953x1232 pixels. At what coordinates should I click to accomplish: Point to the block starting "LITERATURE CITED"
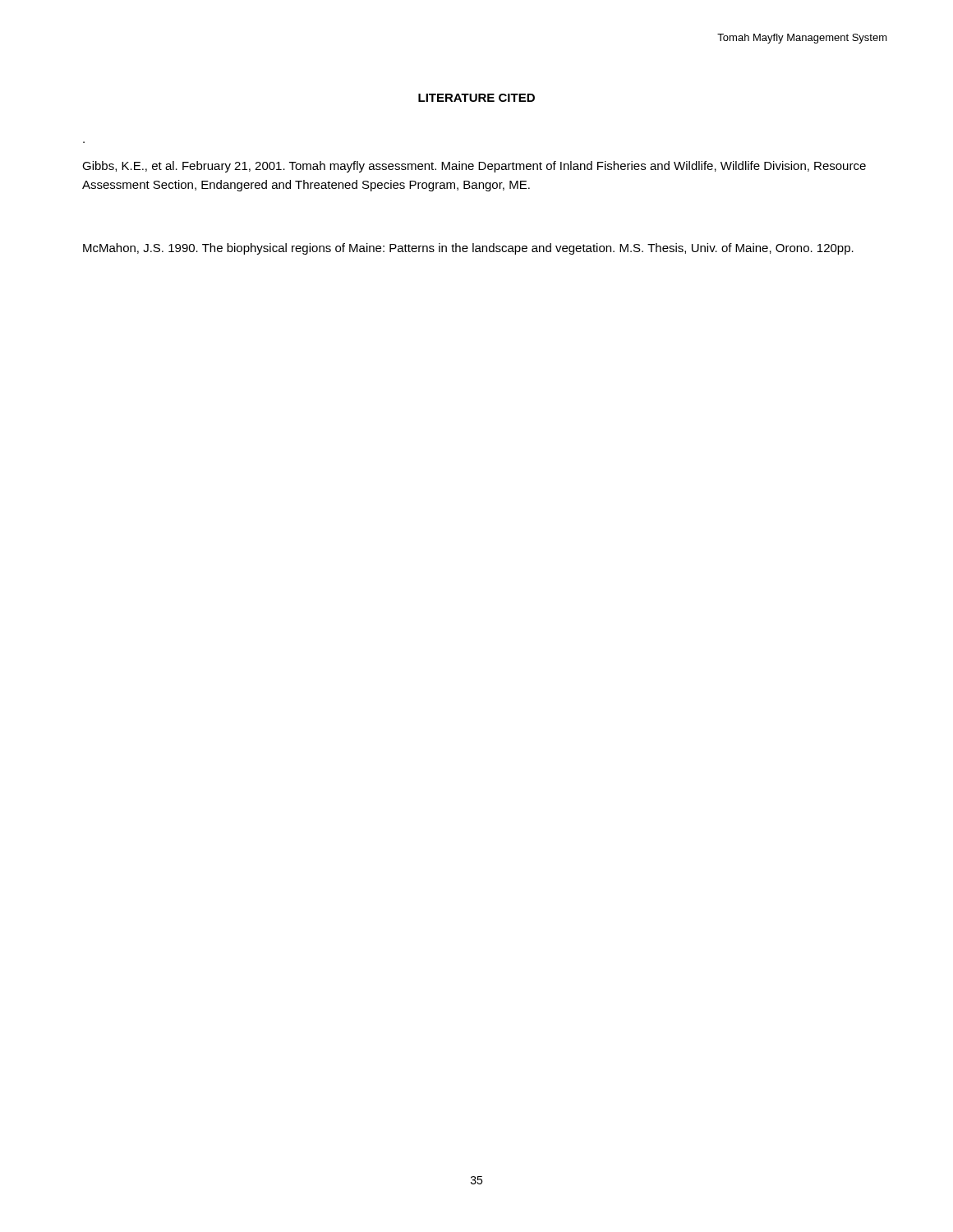coord(476,97)
